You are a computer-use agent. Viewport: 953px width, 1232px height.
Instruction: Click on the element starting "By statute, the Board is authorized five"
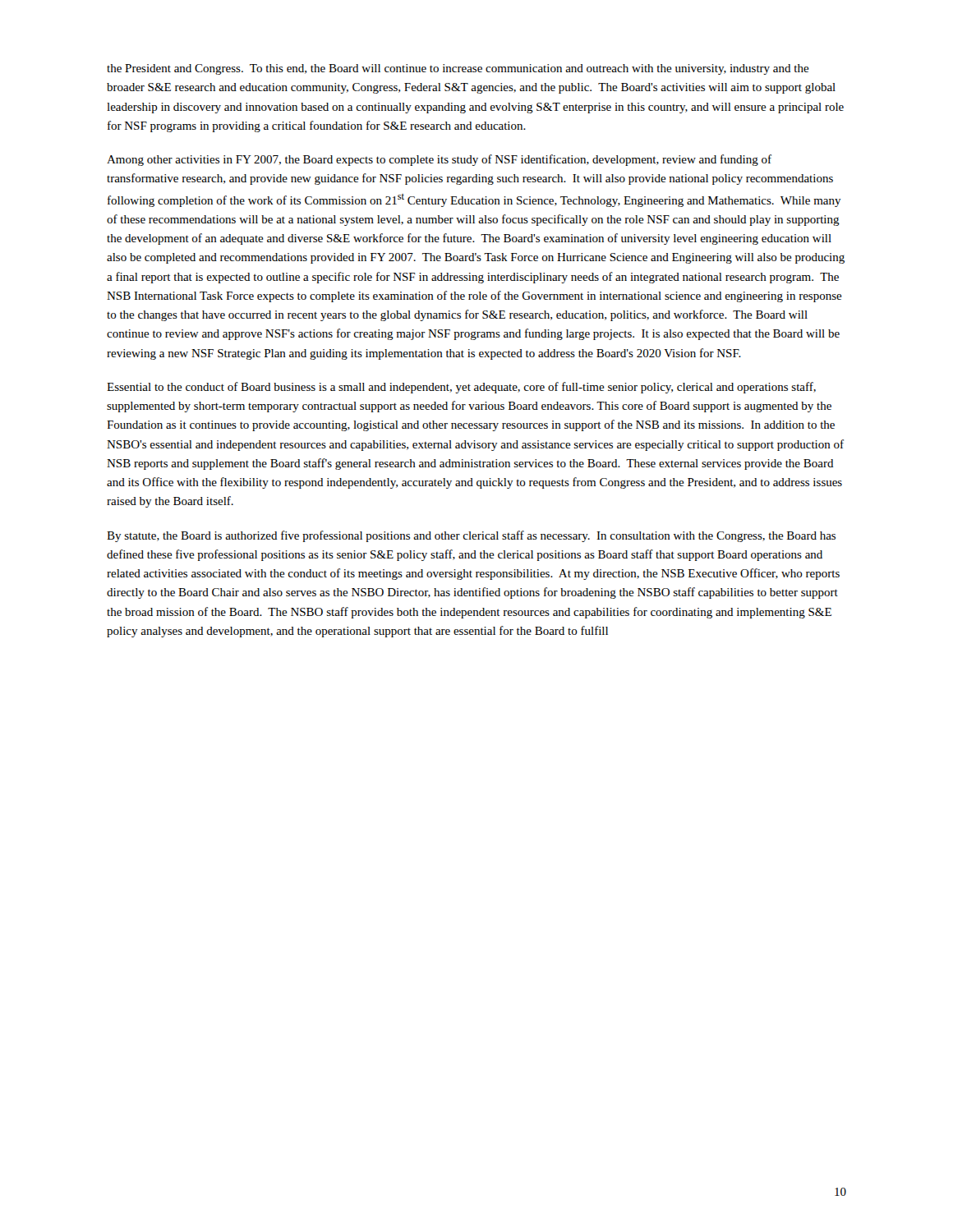(x=473, y=583)
